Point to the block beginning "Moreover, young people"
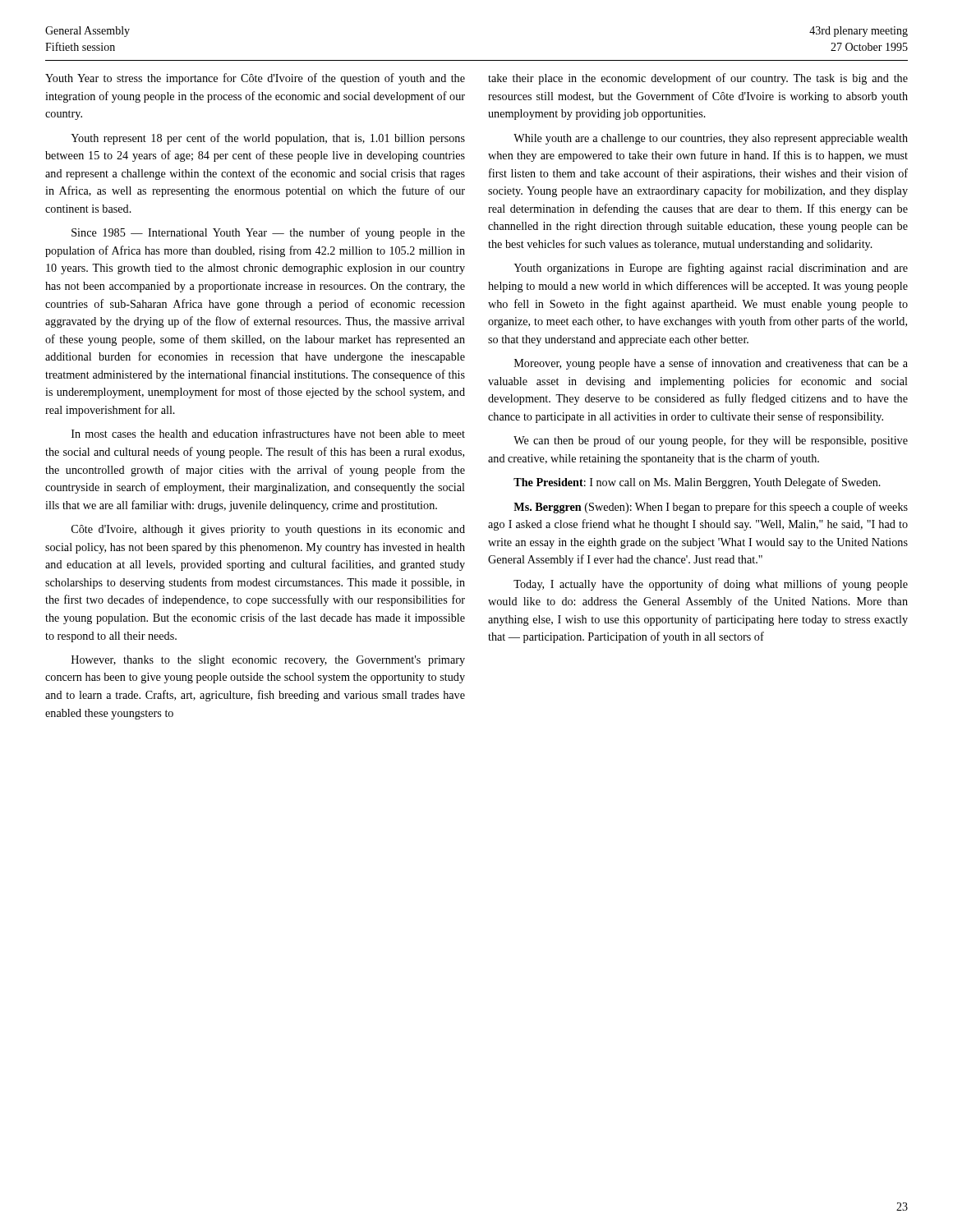This screenshot has height=1232, width=953. point(698,390)
